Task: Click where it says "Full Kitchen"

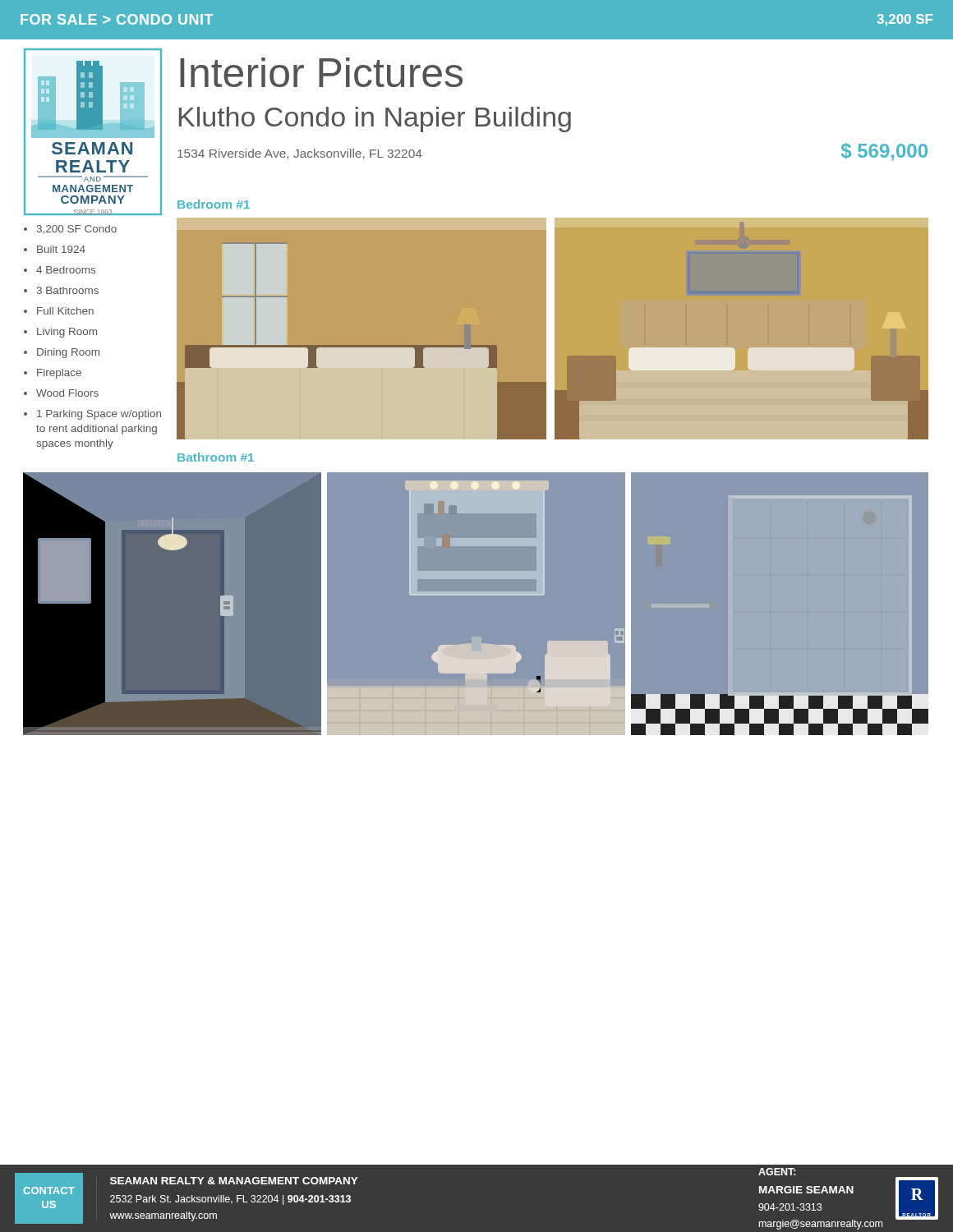Action: [x=95, y=311]
